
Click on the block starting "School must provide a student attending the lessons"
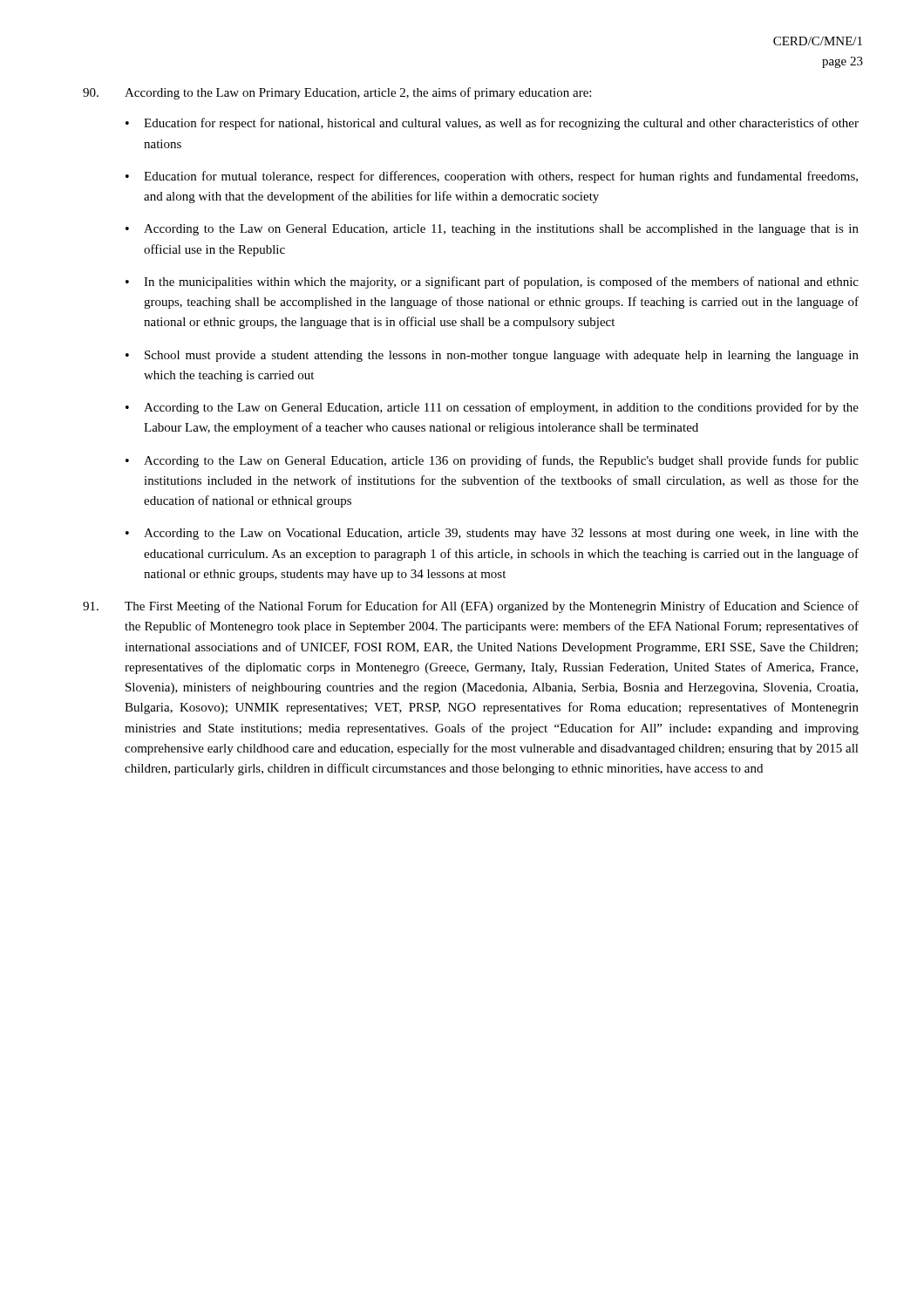point(501,365)
